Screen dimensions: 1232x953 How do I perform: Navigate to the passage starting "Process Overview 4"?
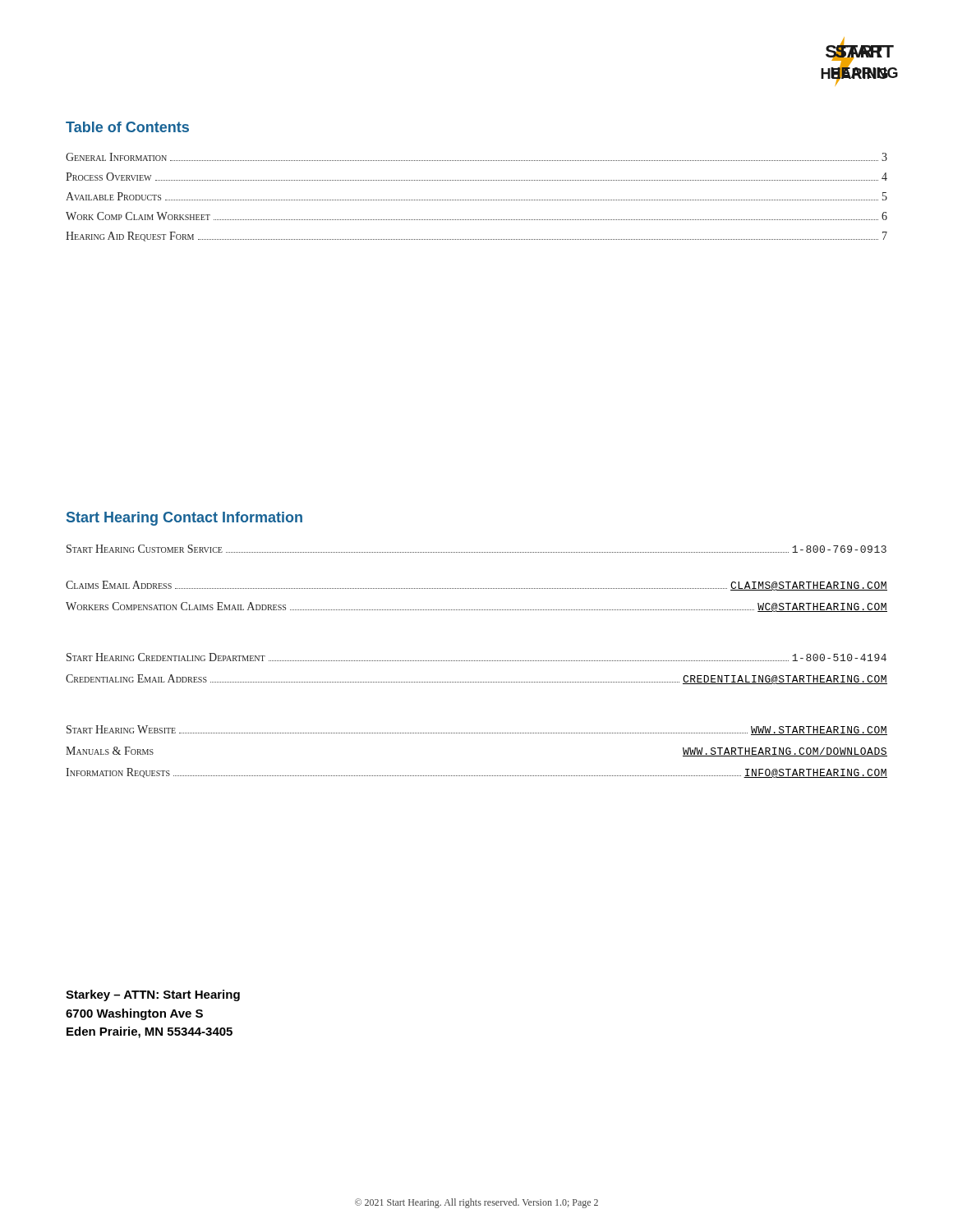[476, 177]
